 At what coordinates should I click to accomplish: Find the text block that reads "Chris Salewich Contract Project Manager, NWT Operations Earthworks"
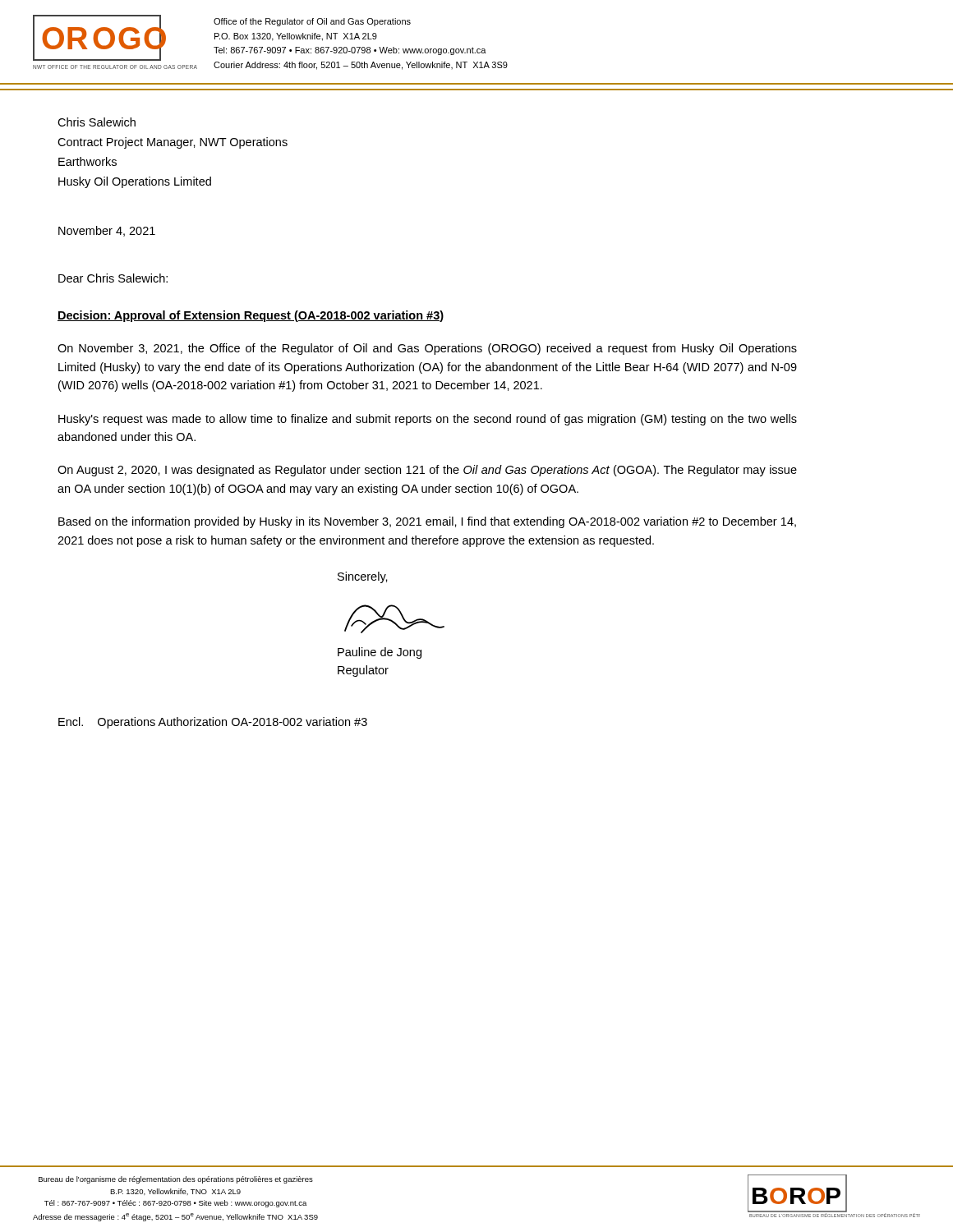(173, 152)
